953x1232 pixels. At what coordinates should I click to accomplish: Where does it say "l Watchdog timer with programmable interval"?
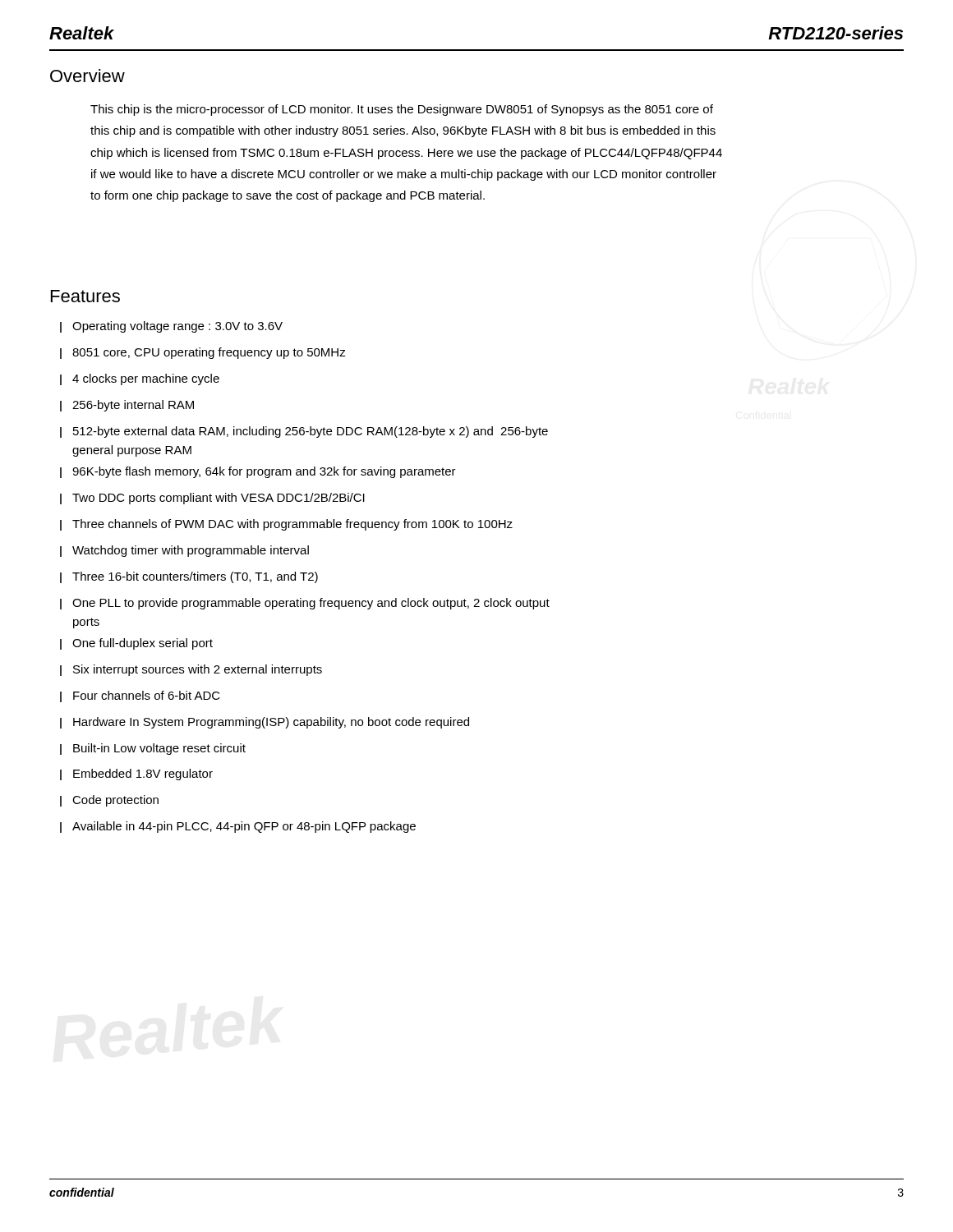pos(184,551)
